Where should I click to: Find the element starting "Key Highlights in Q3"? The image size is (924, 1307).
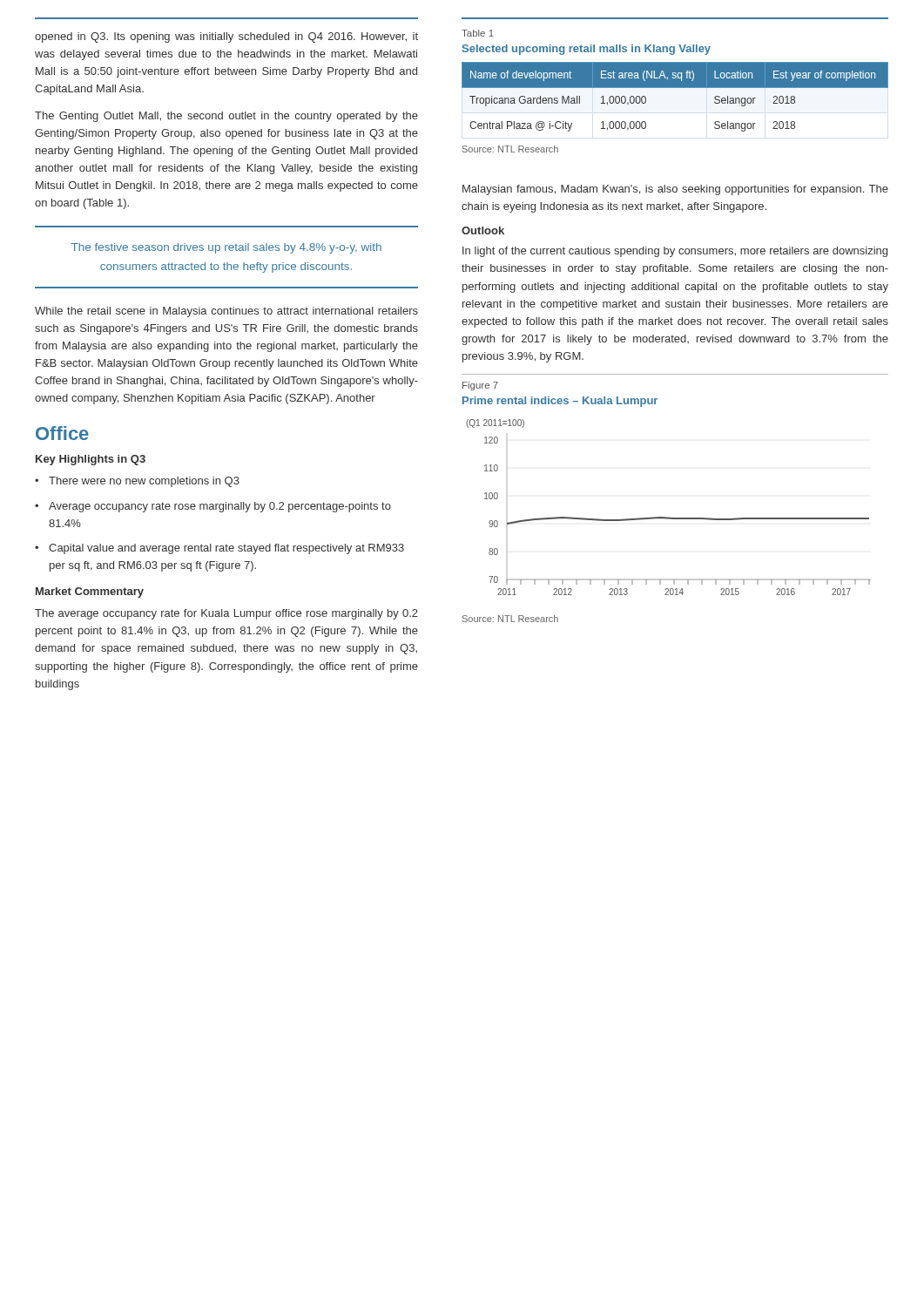[x=90, y=459]
